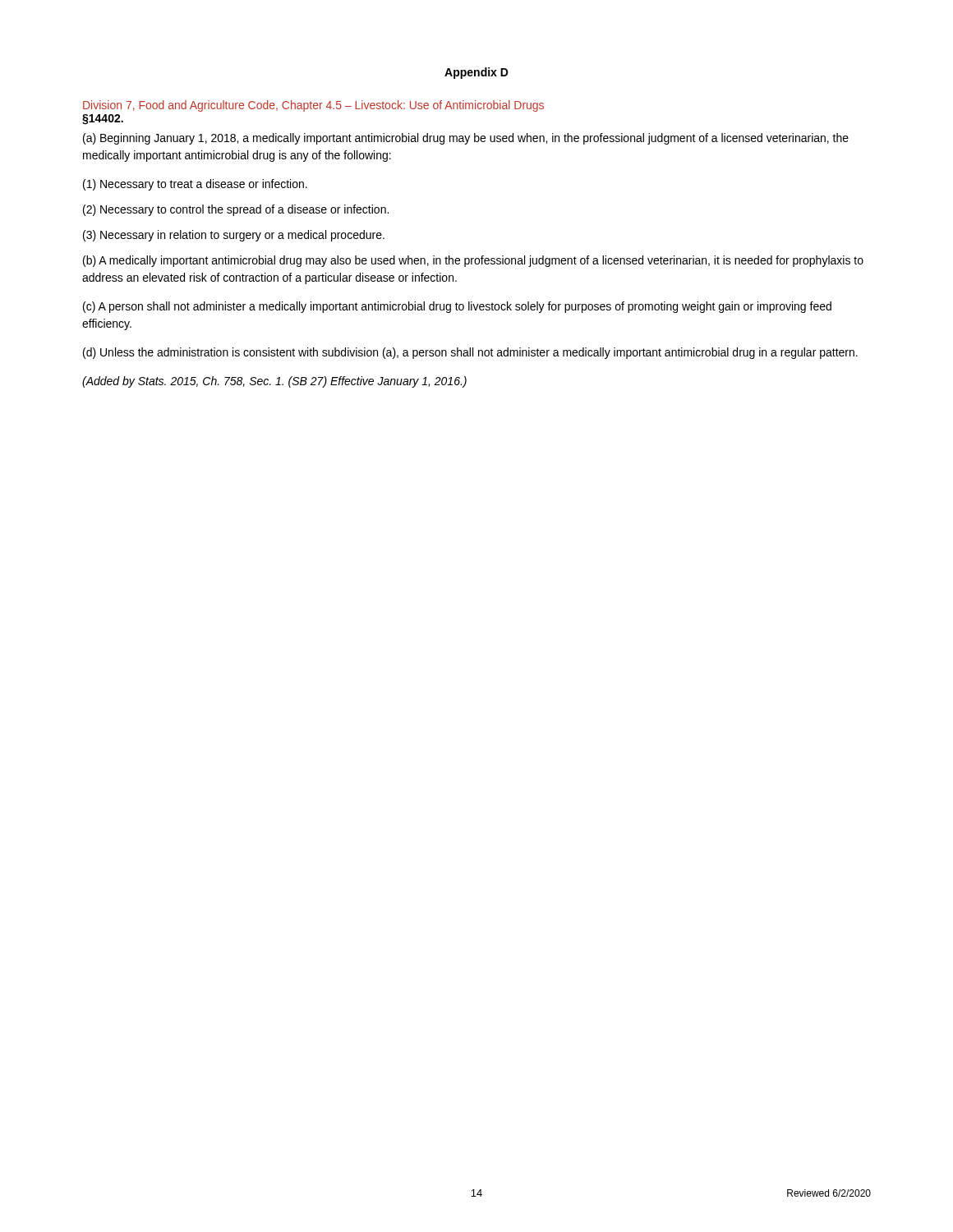The image size is (953, 1232).
Task: Navigate to the text block starting "(a) Beginning January 1, 2018,"
Action: click(465, 147)
